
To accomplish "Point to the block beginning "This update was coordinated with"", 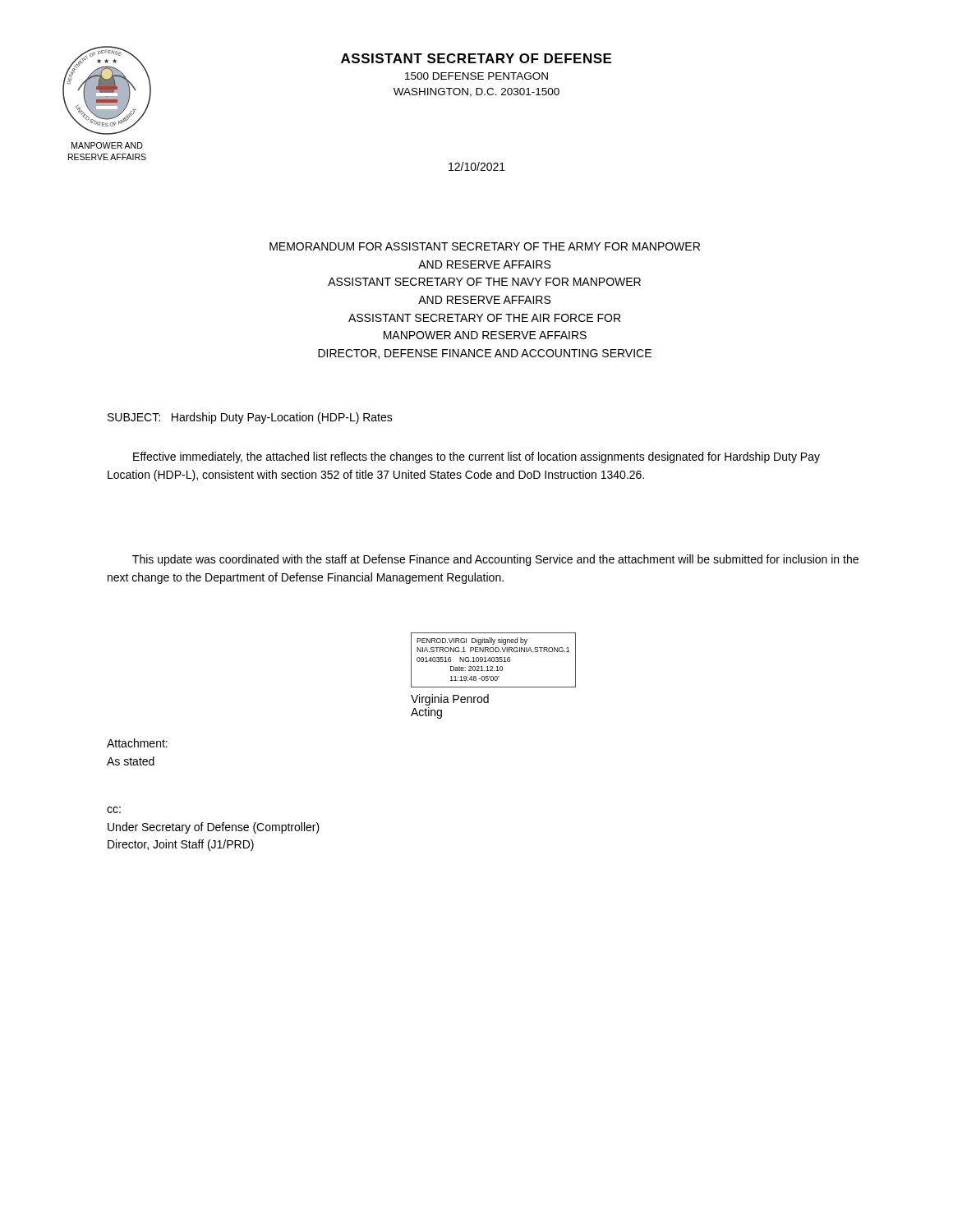I will pos(483,569).
